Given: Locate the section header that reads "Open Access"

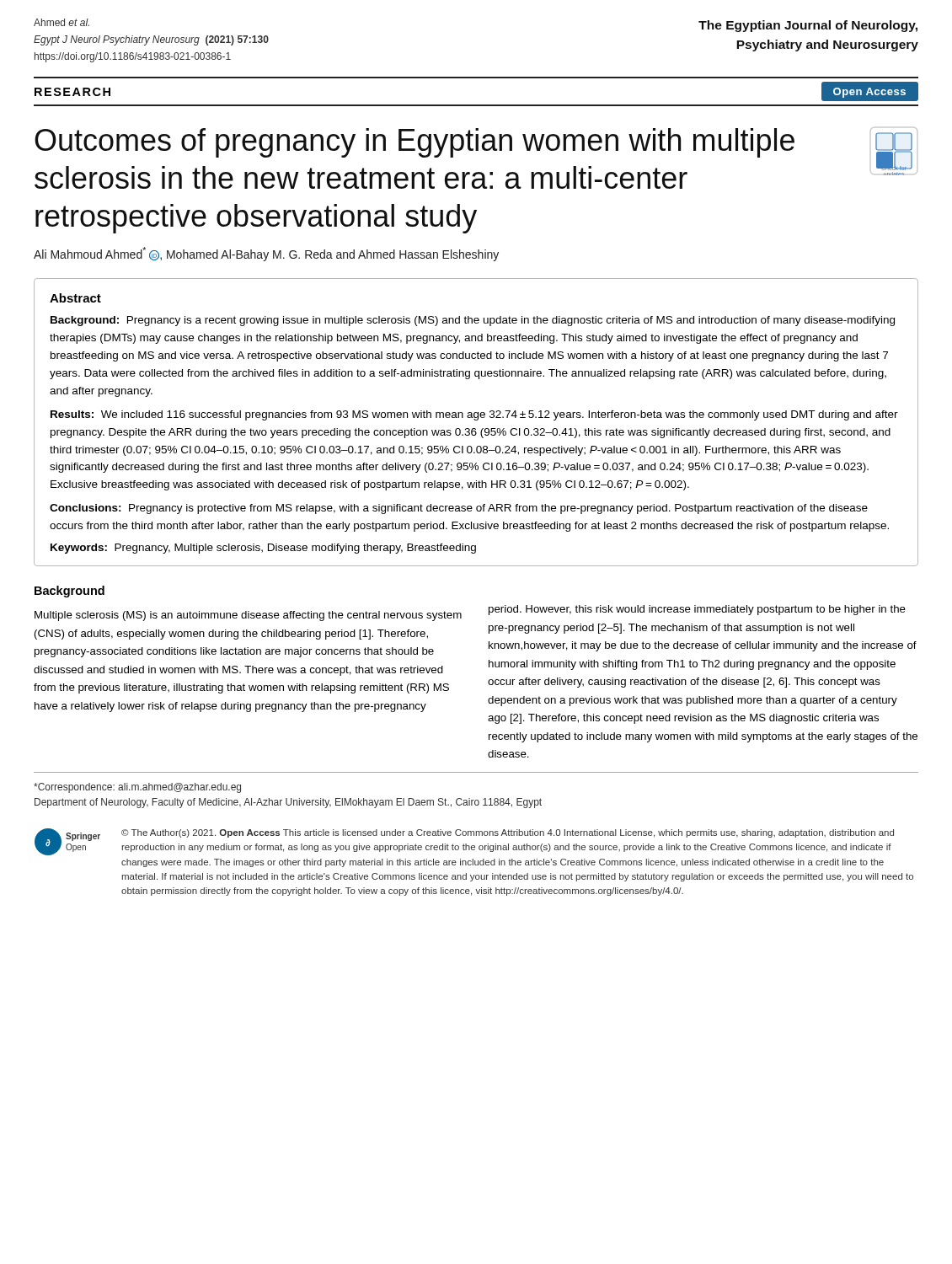Looking at the screenshot, I should click(870, 92).
